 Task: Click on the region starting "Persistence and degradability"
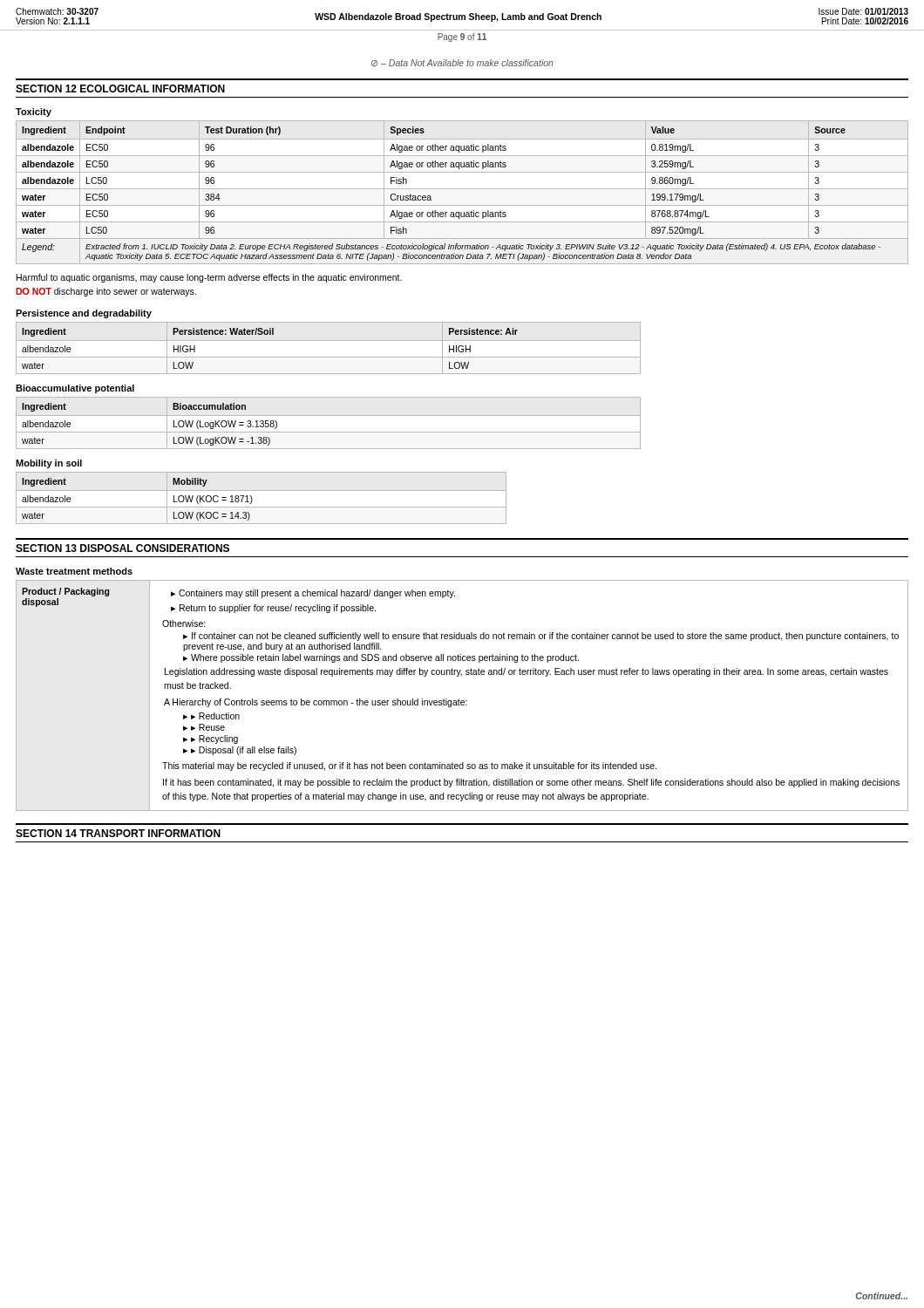[84, 313]
